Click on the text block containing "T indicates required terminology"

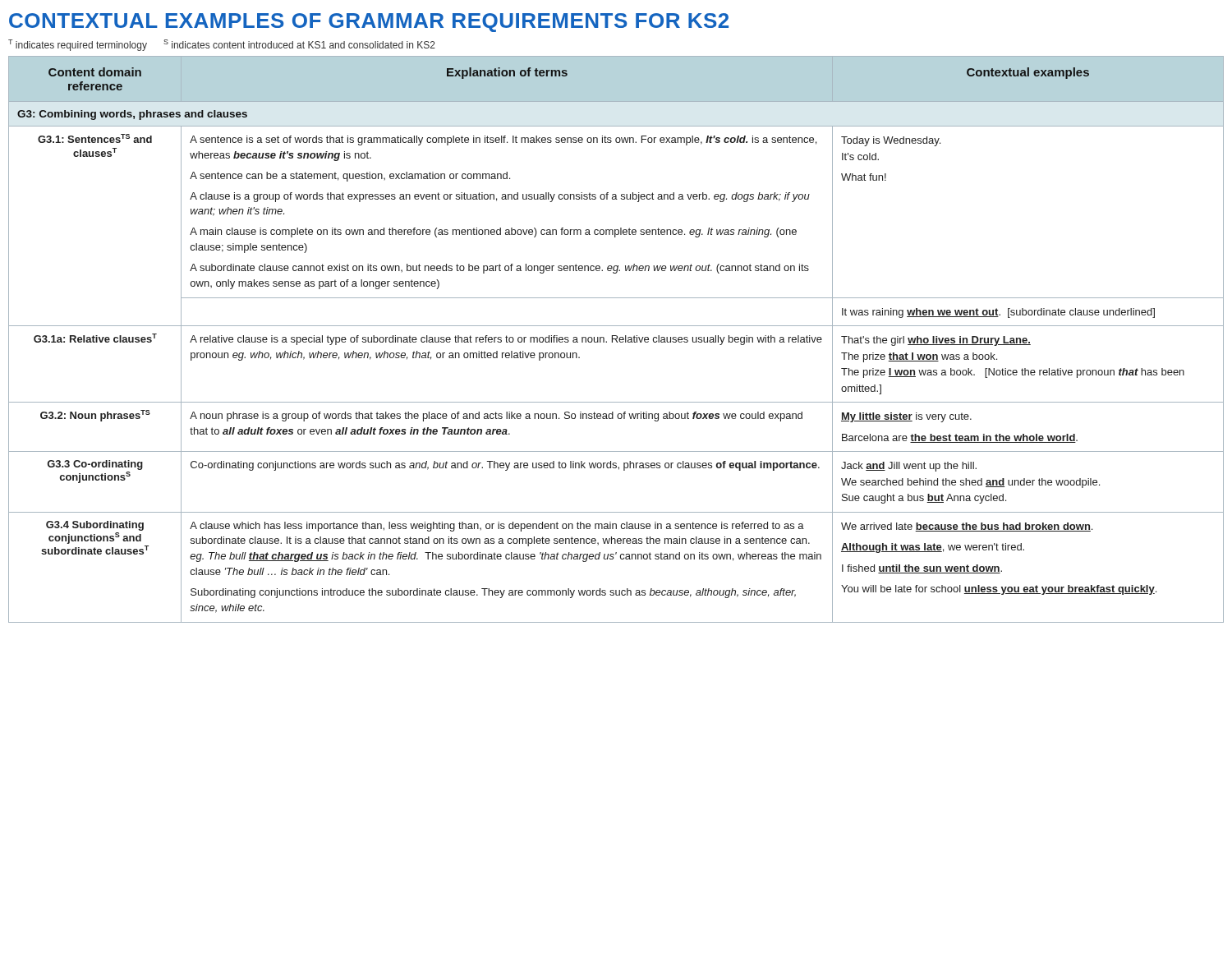tap(222, 44)
